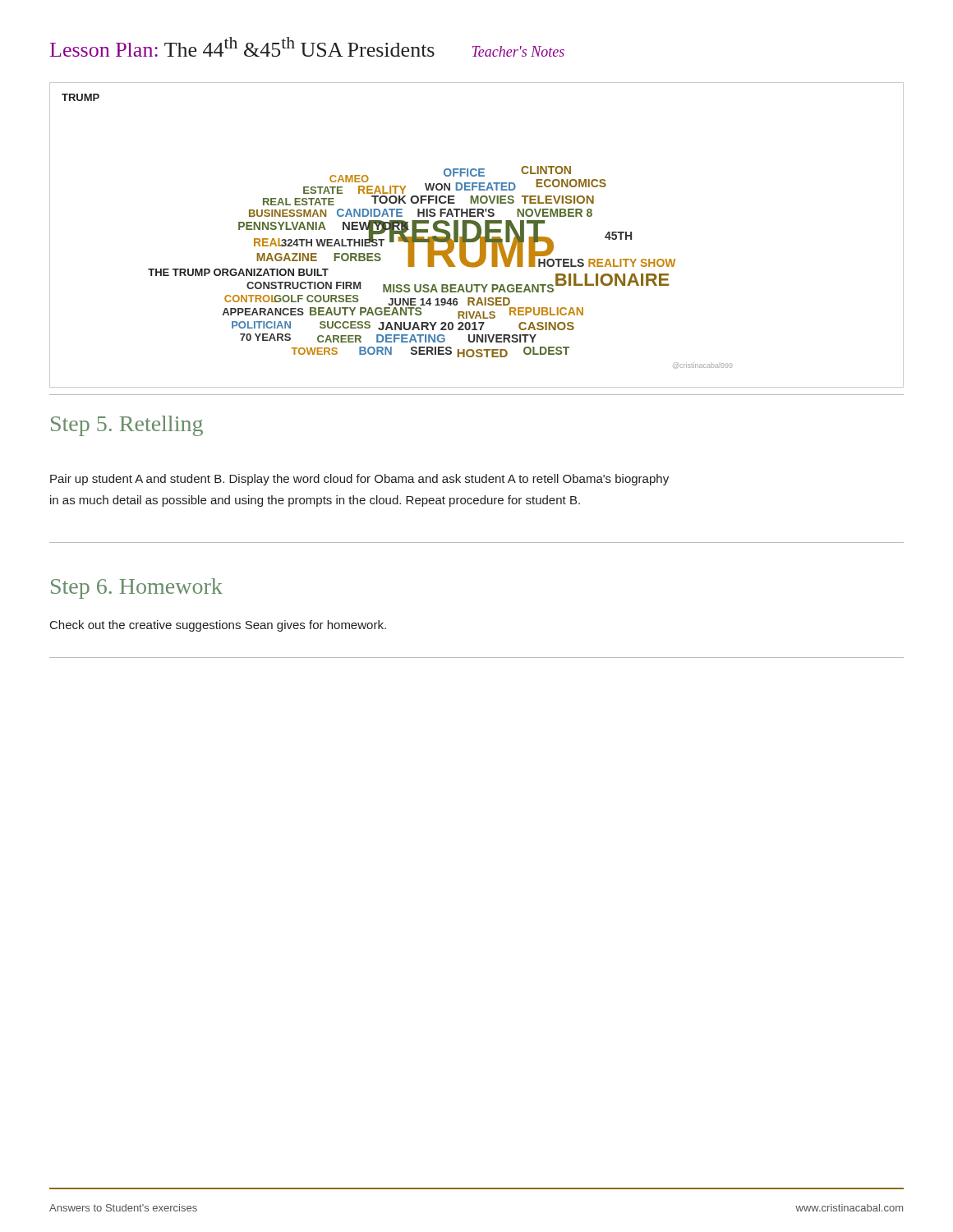The width and height of the screenshot is (953, 1232).
Task: Click on the text starting "Step 5. Retelling"
Action: tap(126, 423)
